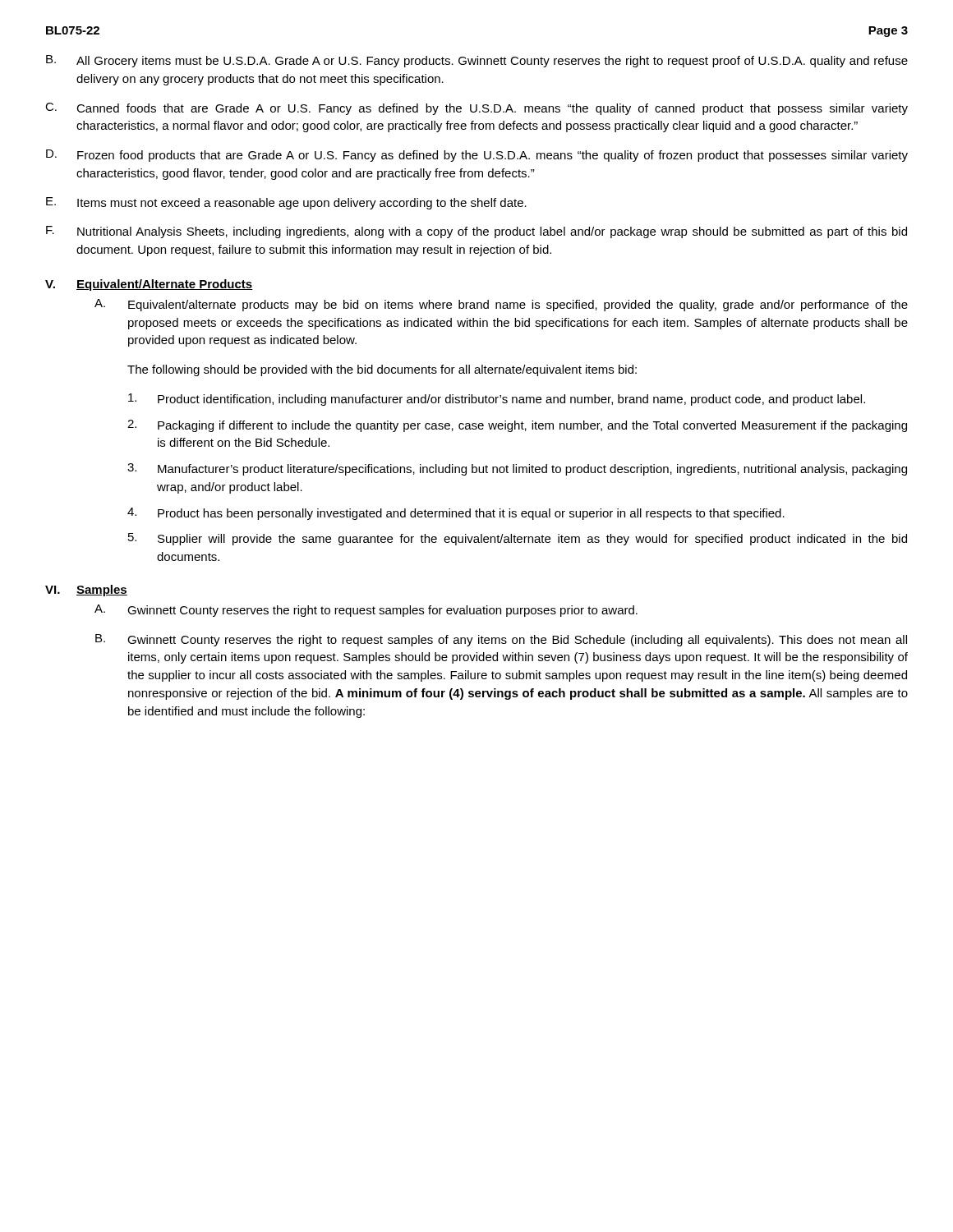This screenshot has width=953, height=1232.
Task: Point to the block beginning "Product identification, including manufacturer and/or distributor’s name"
Action: pyautogui.click(x=497, y=399)
